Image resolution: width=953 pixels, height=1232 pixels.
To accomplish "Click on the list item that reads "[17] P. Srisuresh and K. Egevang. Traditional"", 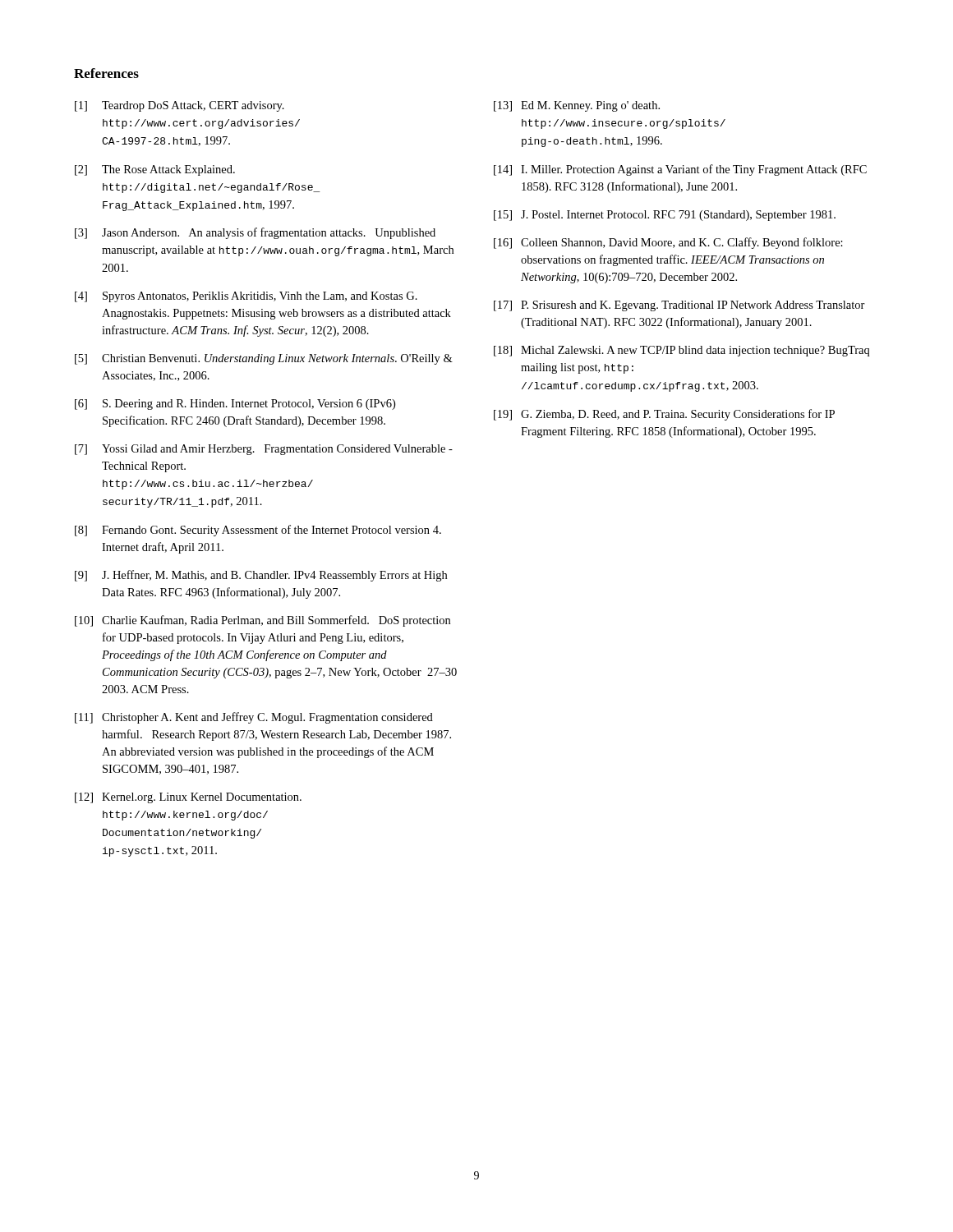I will 686,314.
